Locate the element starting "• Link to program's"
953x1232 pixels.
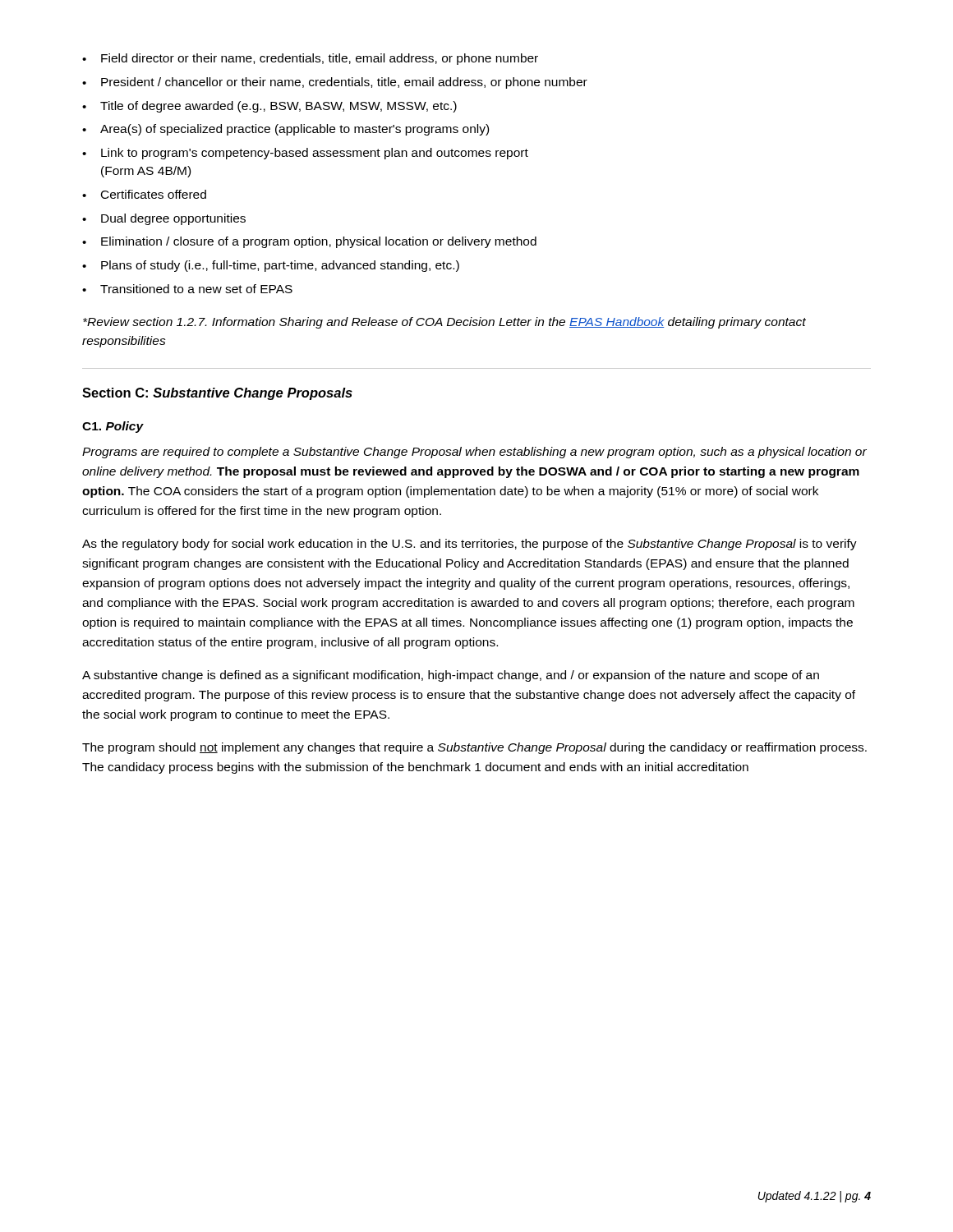(476, 162)
